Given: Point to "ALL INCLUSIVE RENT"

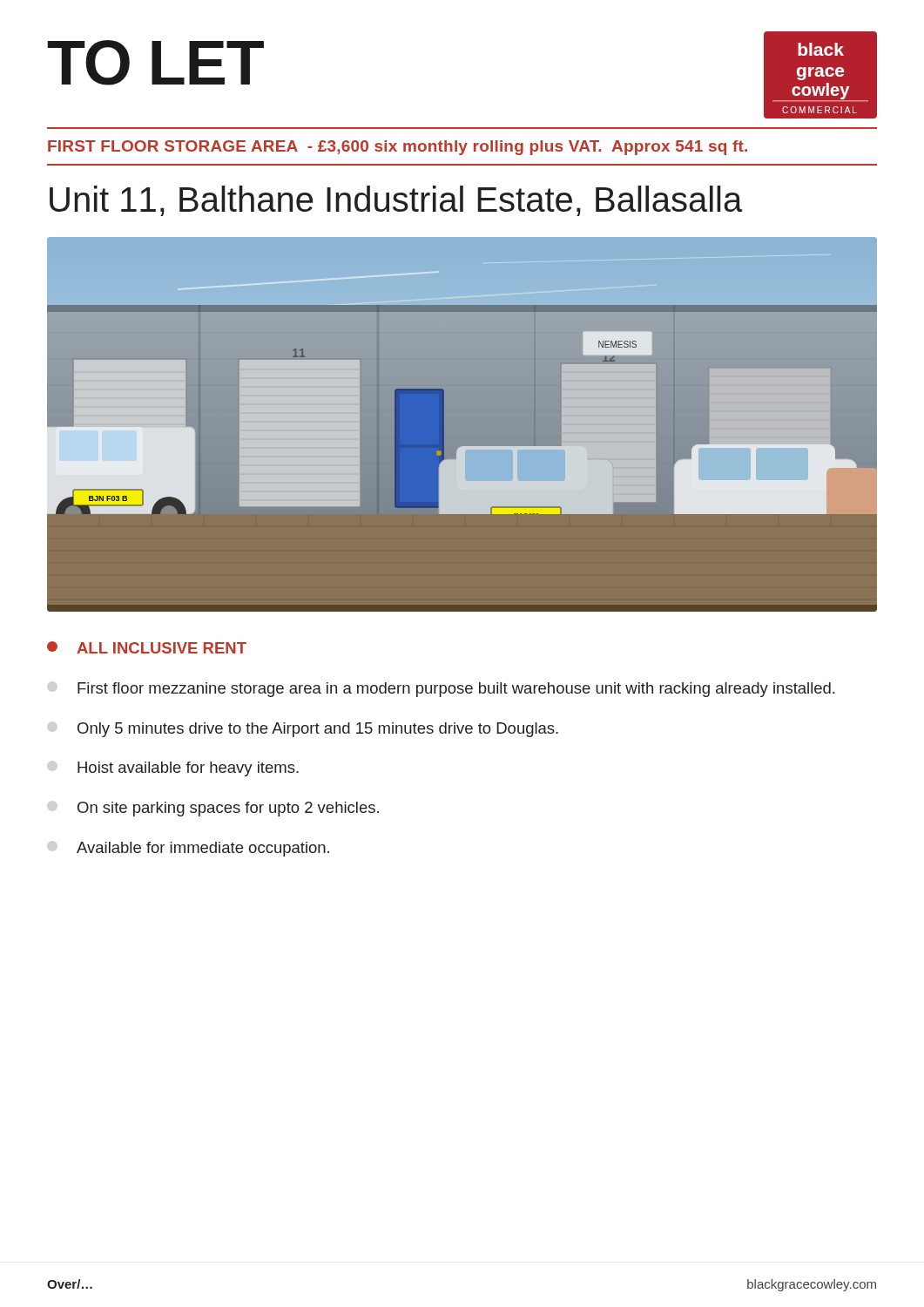Looking at the screenshot, I should (147, 648).
